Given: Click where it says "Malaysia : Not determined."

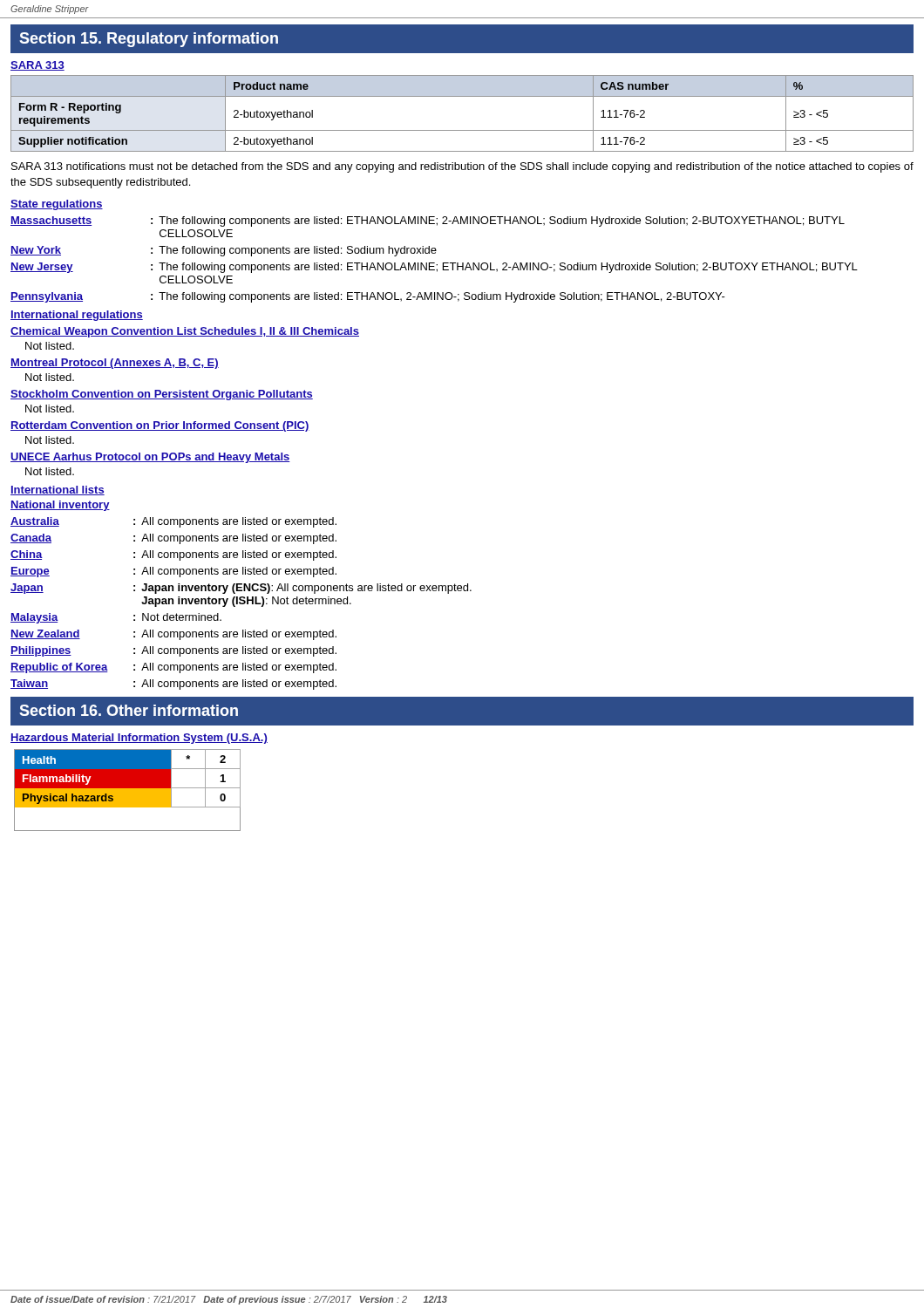Looking at the screenshot, I should [34, 618].
